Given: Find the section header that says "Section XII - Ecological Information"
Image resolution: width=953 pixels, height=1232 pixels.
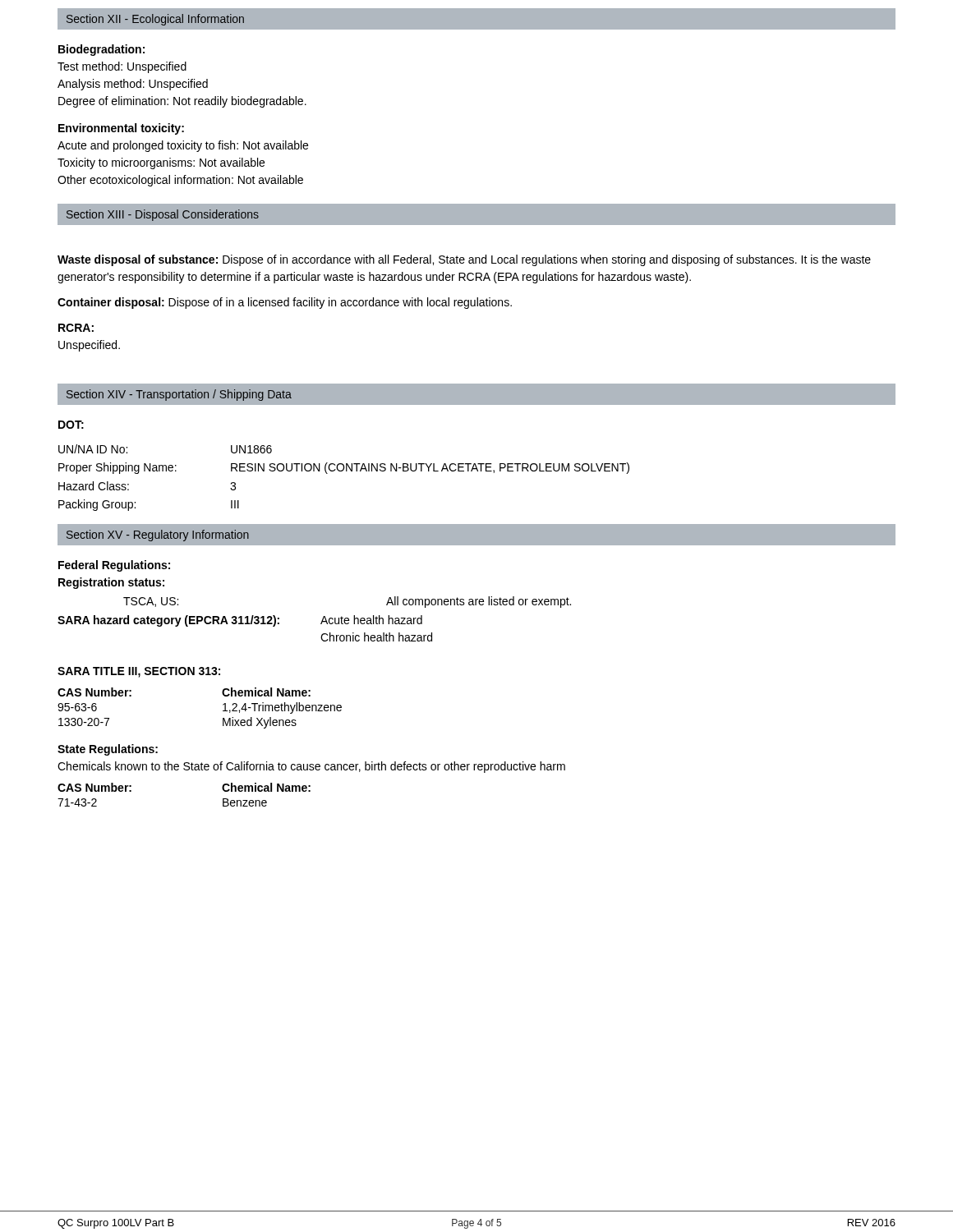Looking at the screenshot, I should tap(155, 19).
